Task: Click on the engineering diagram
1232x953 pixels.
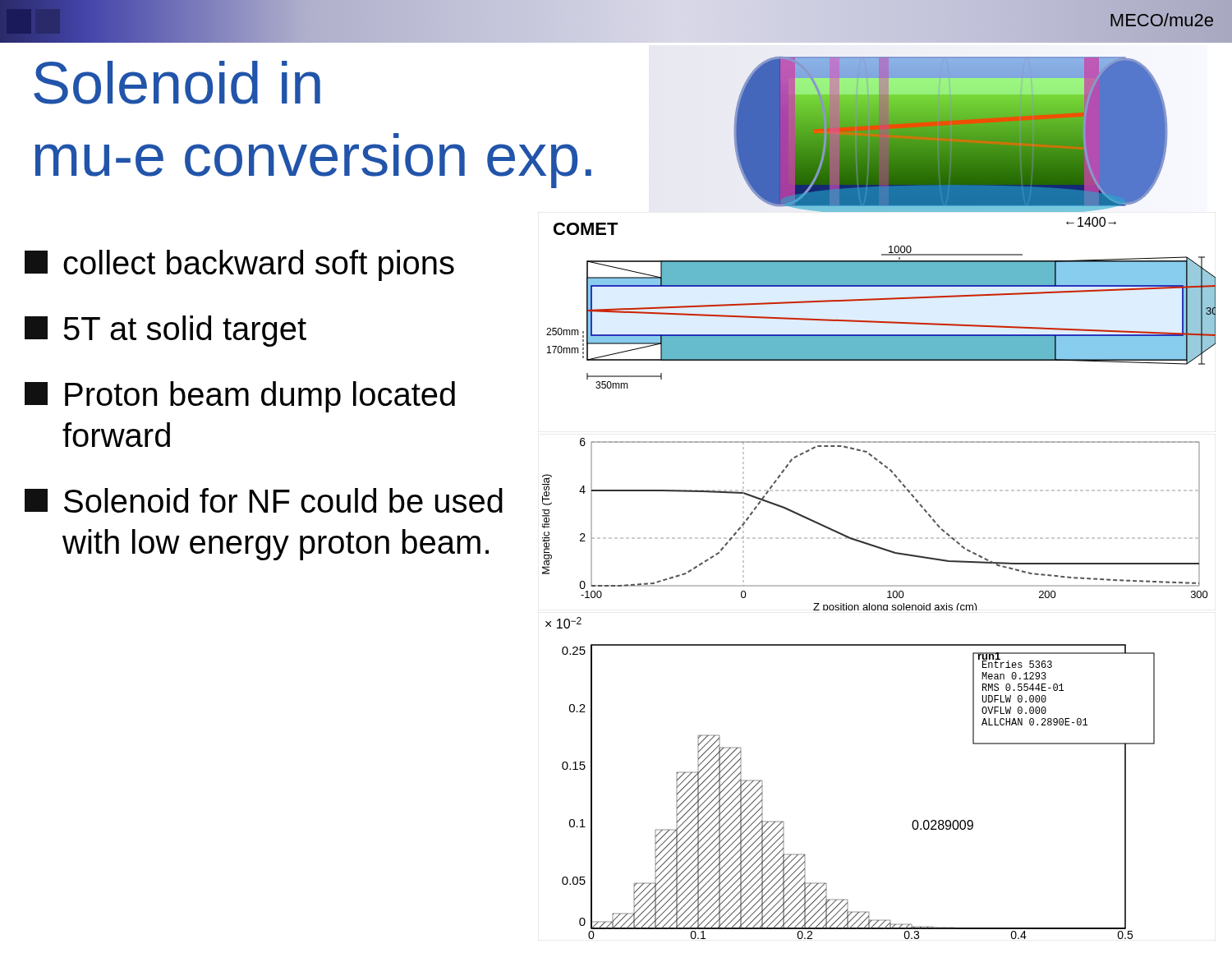Action: 877,322
